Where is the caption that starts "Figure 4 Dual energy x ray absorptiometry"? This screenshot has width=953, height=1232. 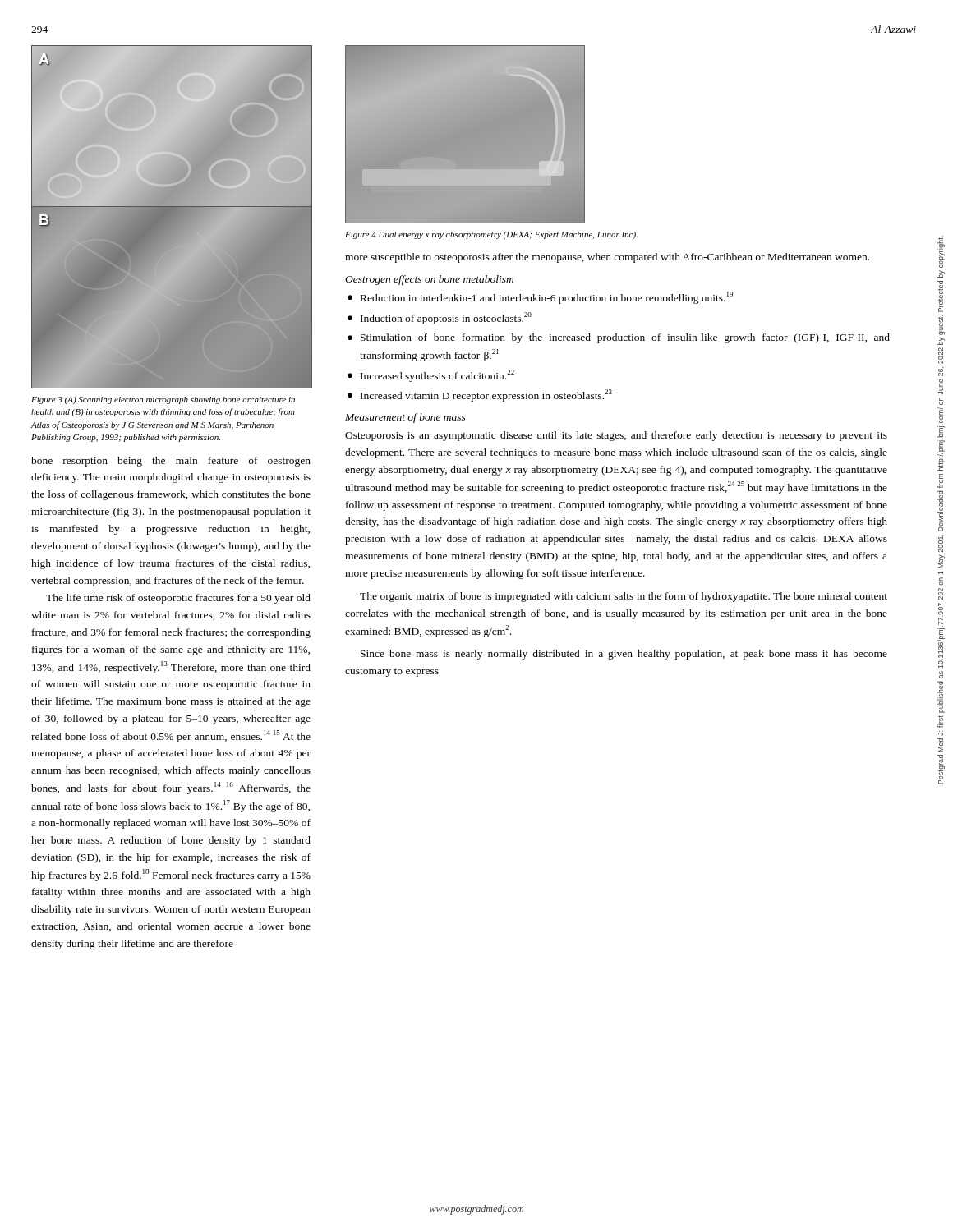click(x=492, y=234)
